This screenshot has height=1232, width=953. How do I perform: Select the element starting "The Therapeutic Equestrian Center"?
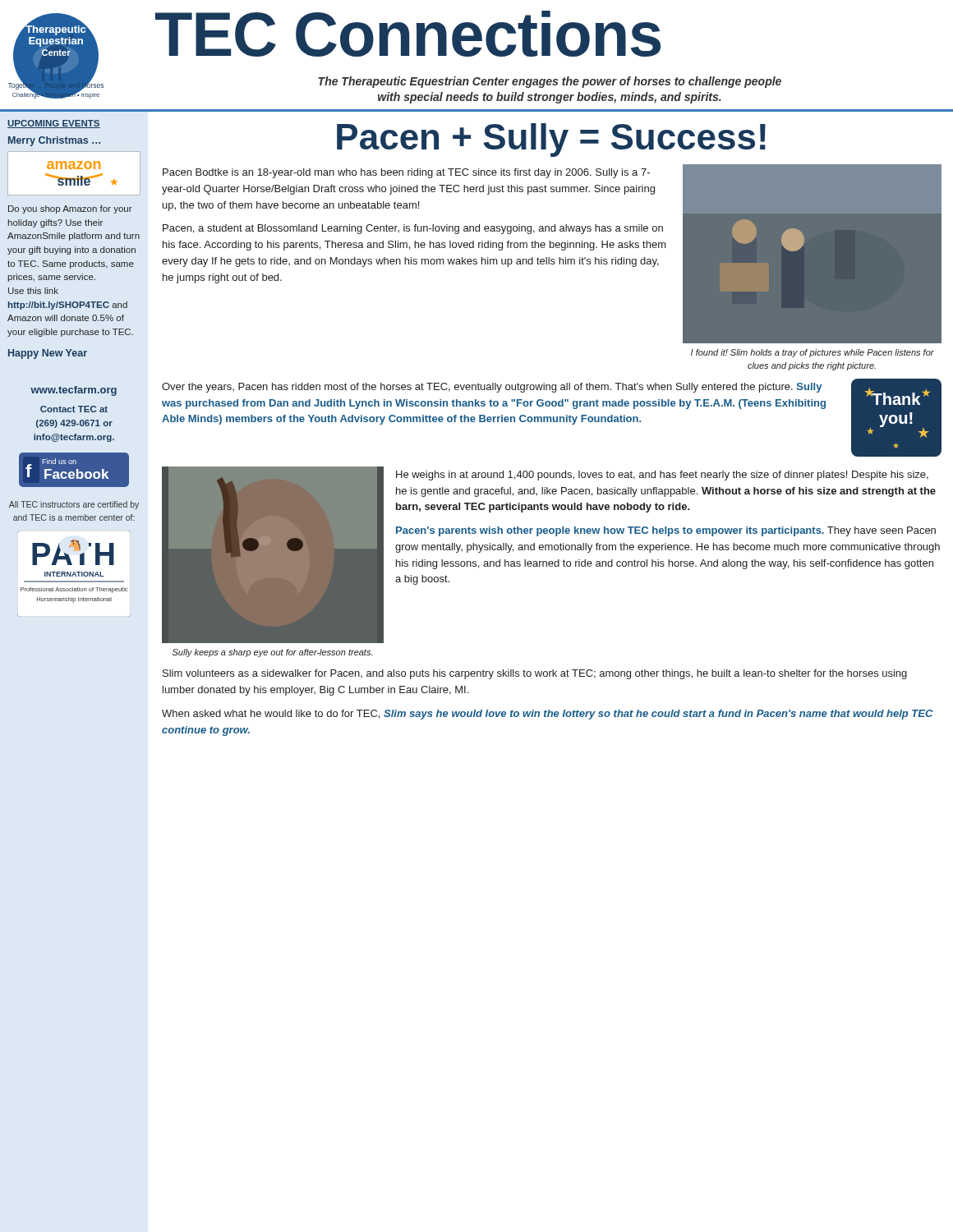(x=550, y=89)
